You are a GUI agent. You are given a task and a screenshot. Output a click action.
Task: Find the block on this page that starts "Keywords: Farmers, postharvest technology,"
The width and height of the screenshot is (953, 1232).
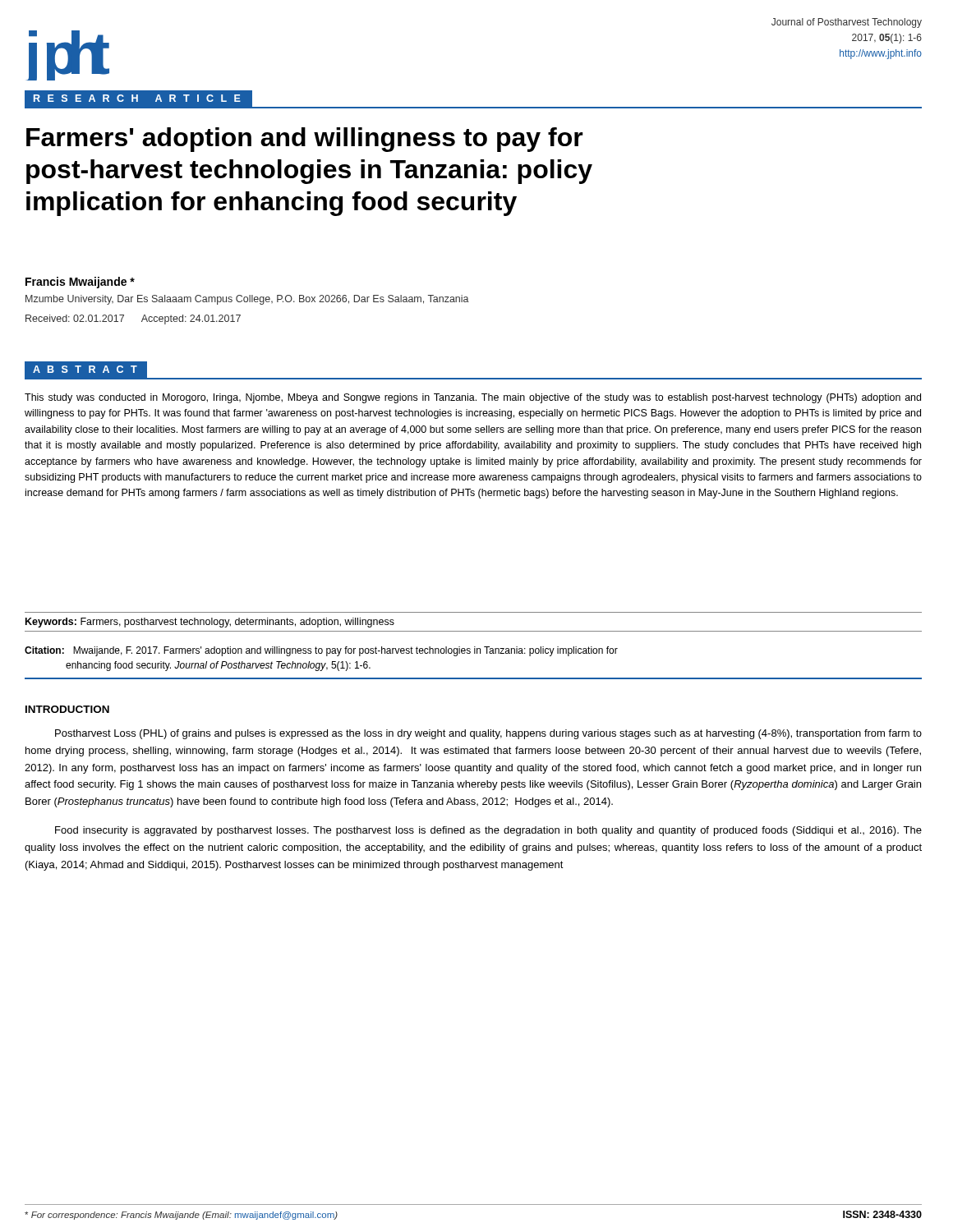[473, 622]
